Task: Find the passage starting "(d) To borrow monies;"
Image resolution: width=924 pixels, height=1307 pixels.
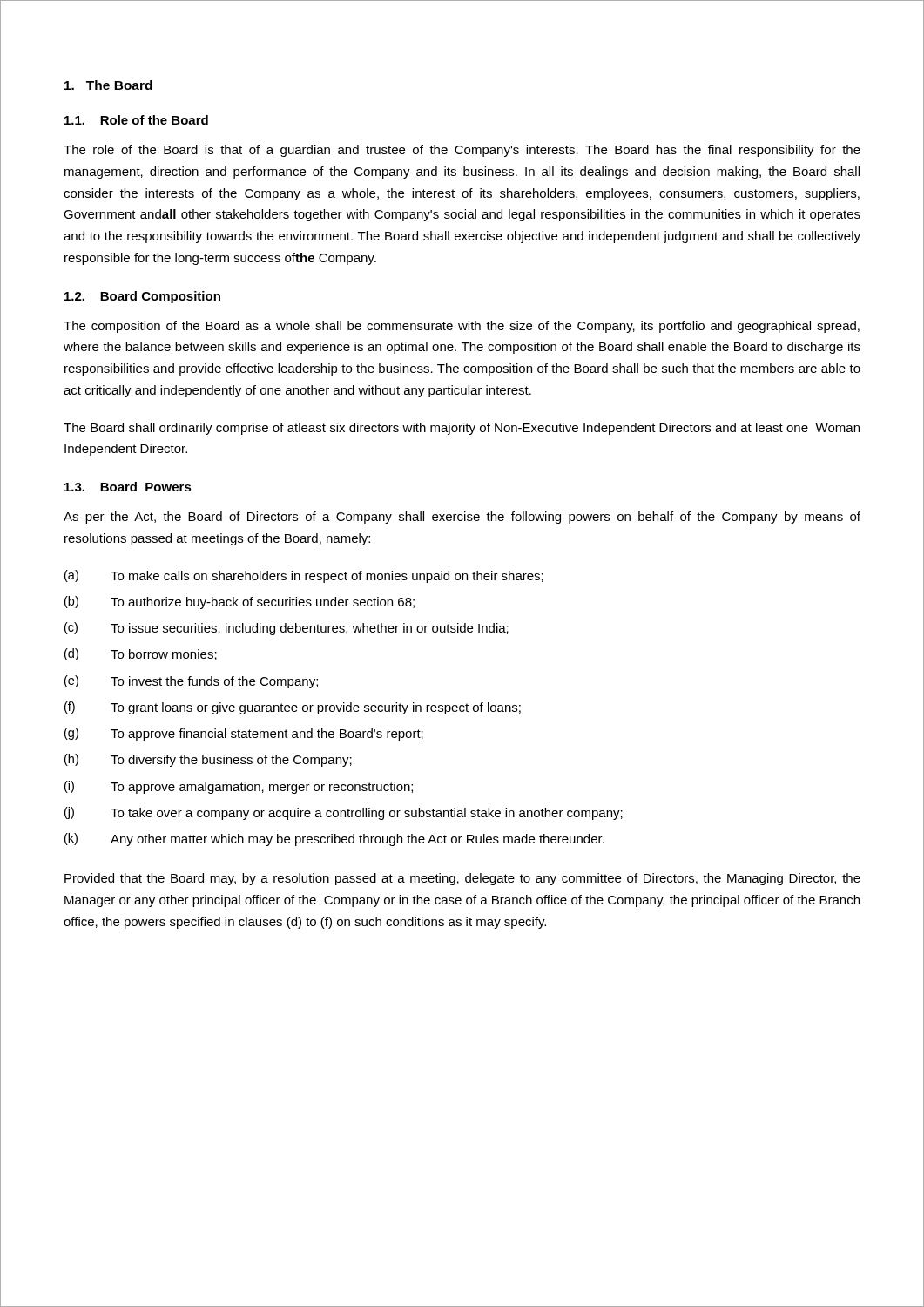Action: coord(141,654)
